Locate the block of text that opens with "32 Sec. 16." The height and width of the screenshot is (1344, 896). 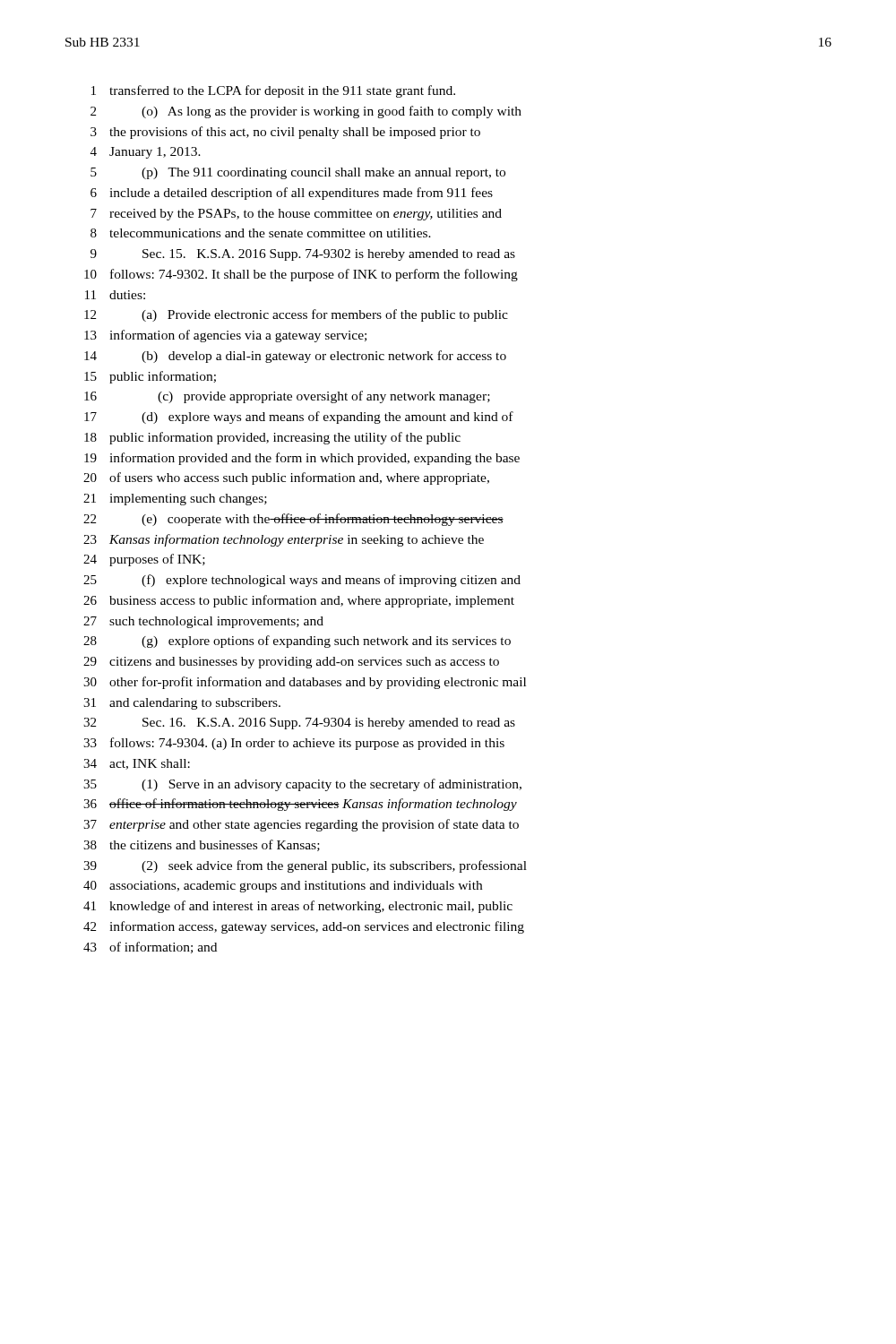pos(448,743)
